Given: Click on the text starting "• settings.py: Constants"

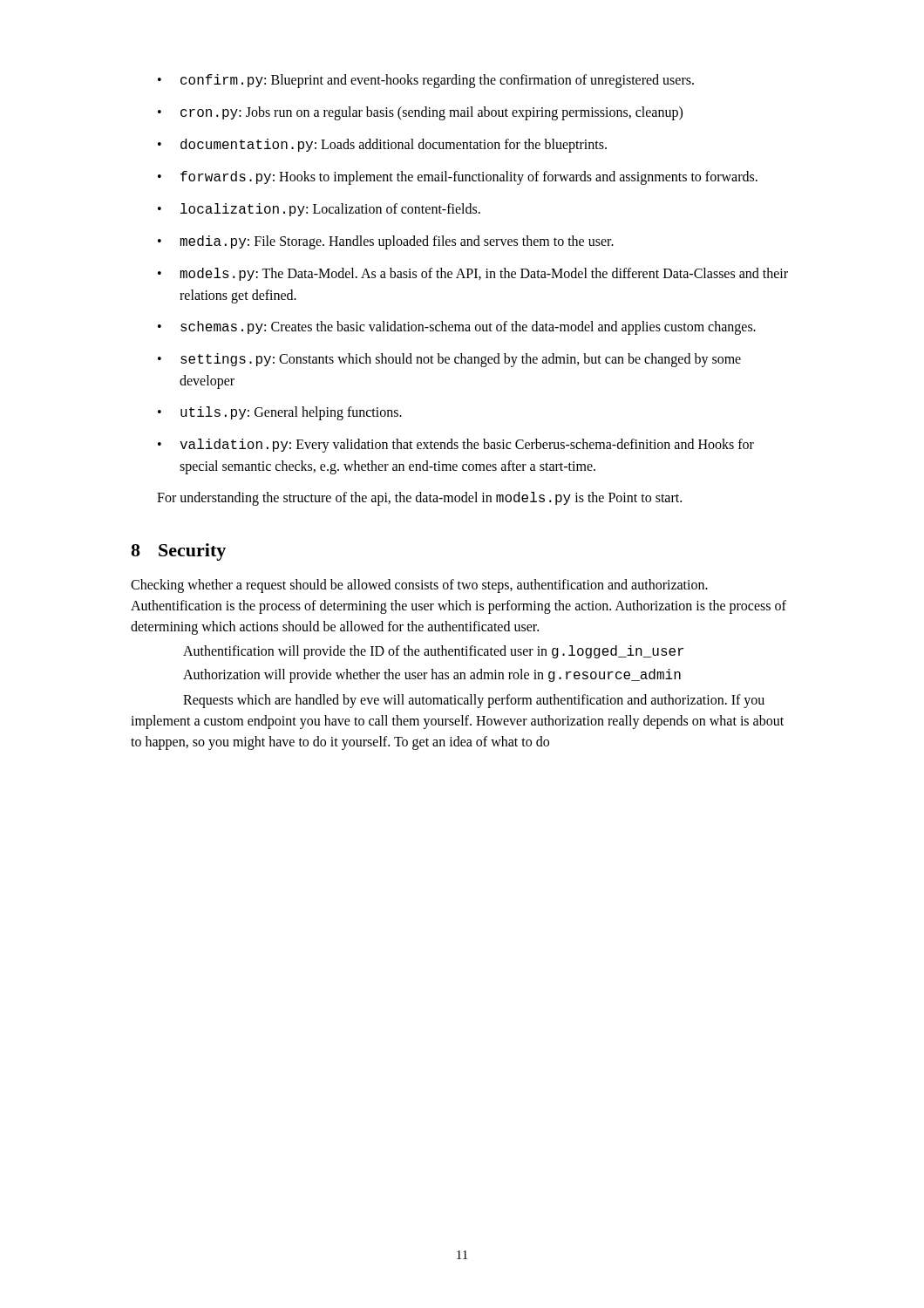Looking at the screenshot, I should (475, 370).
